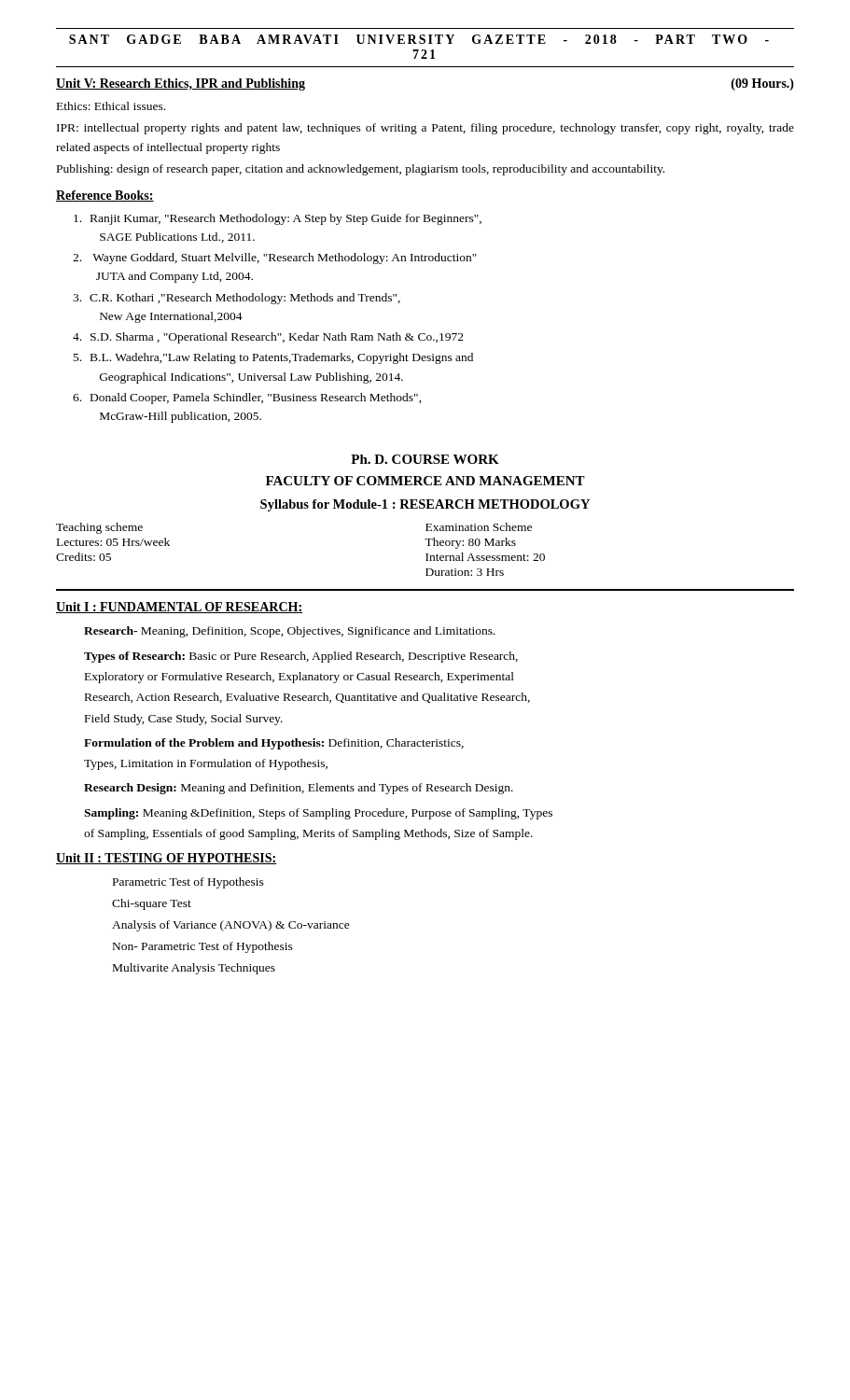
Task: Point to the block beginning "Research Design: Meaning and Definition, Elements"
Action: tap(299, 788)
